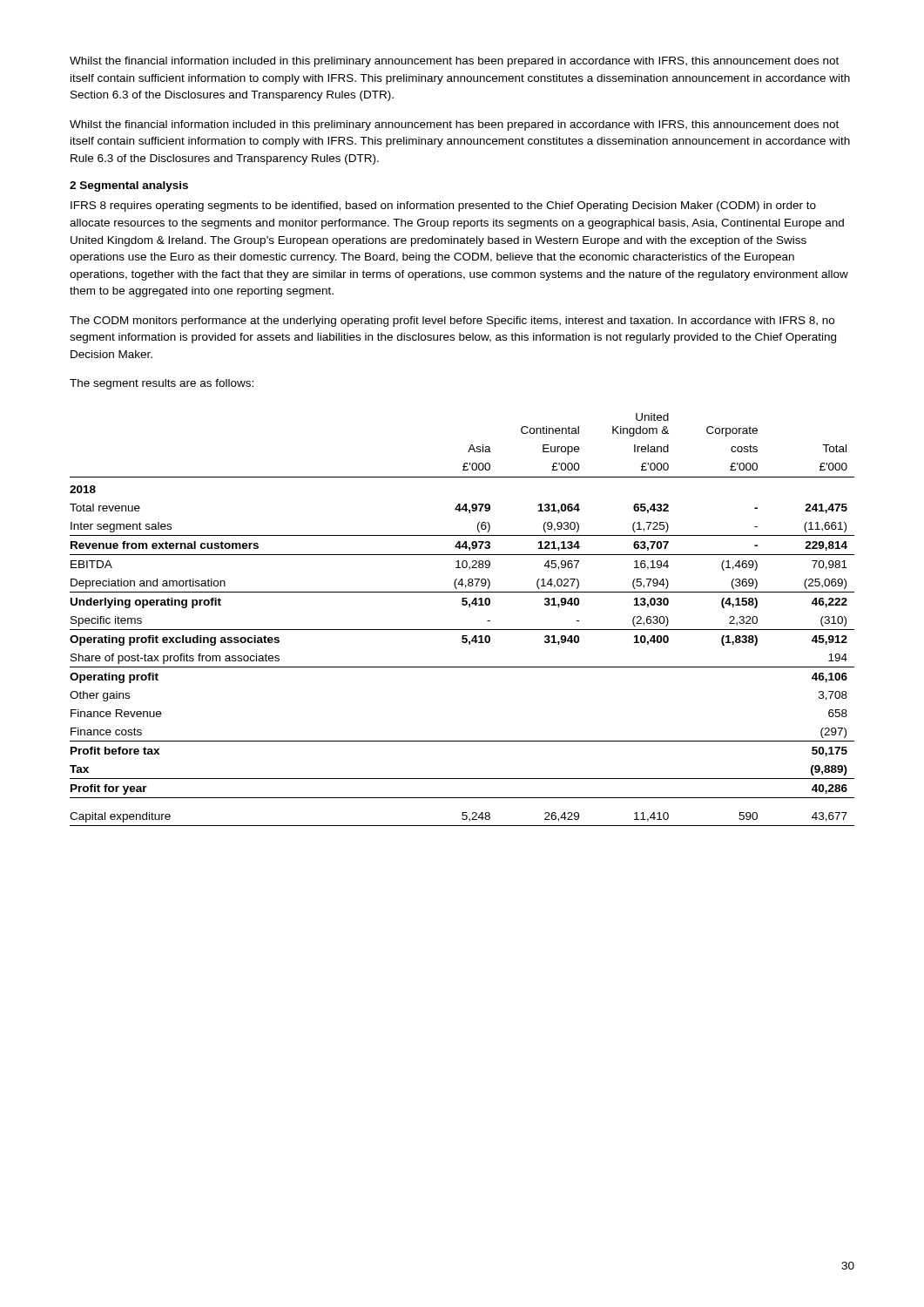Click on the text starting "IFRS 8 requires operating segments"
The image size is (924, 1307).
[459, 248]
